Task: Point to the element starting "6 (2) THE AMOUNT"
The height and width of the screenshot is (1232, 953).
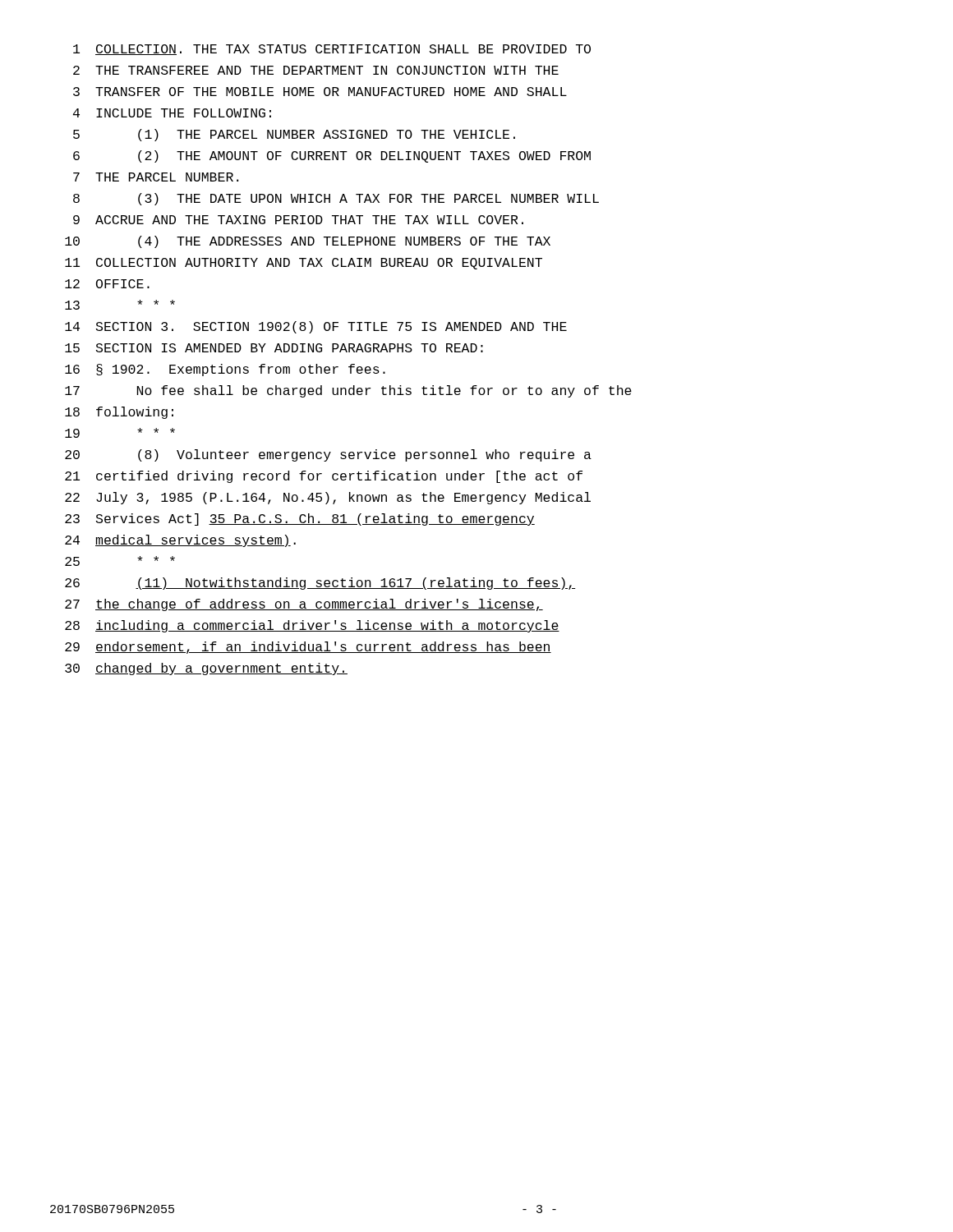Action: pyautogui.click(x=476, y=157)
